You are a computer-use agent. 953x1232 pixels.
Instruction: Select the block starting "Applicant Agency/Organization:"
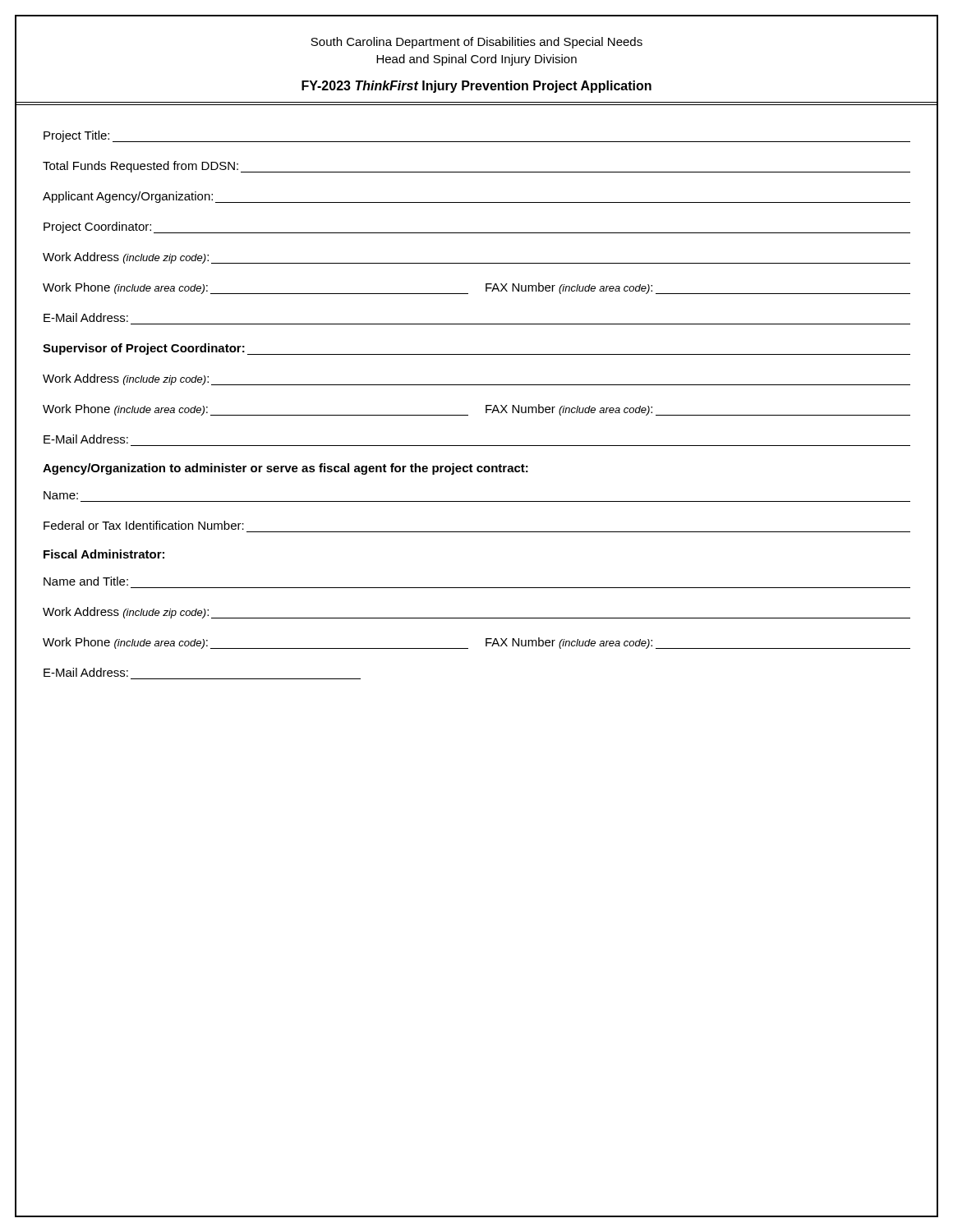(476, 195)
